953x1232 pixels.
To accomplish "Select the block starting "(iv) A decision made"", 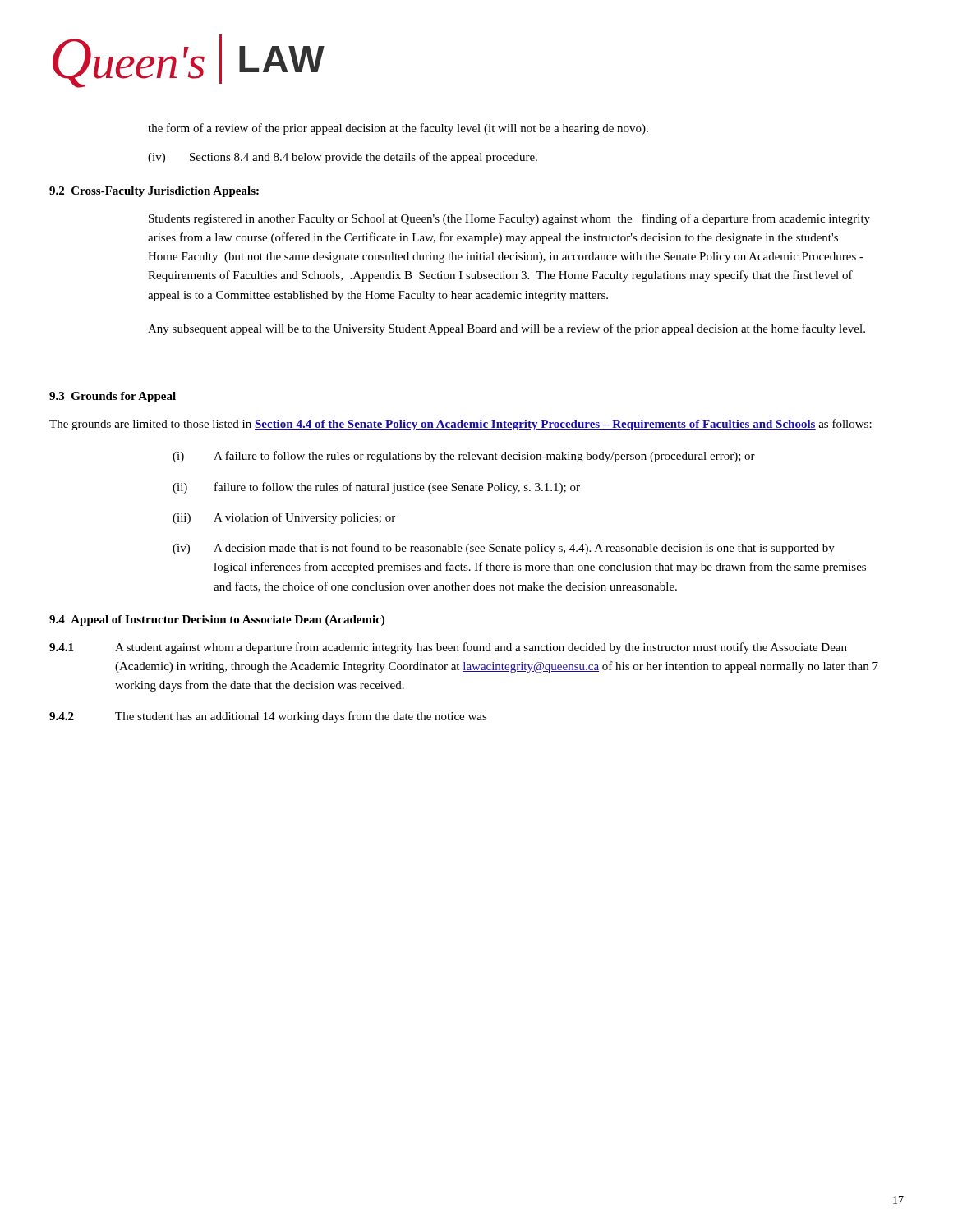I will [522, 567].
